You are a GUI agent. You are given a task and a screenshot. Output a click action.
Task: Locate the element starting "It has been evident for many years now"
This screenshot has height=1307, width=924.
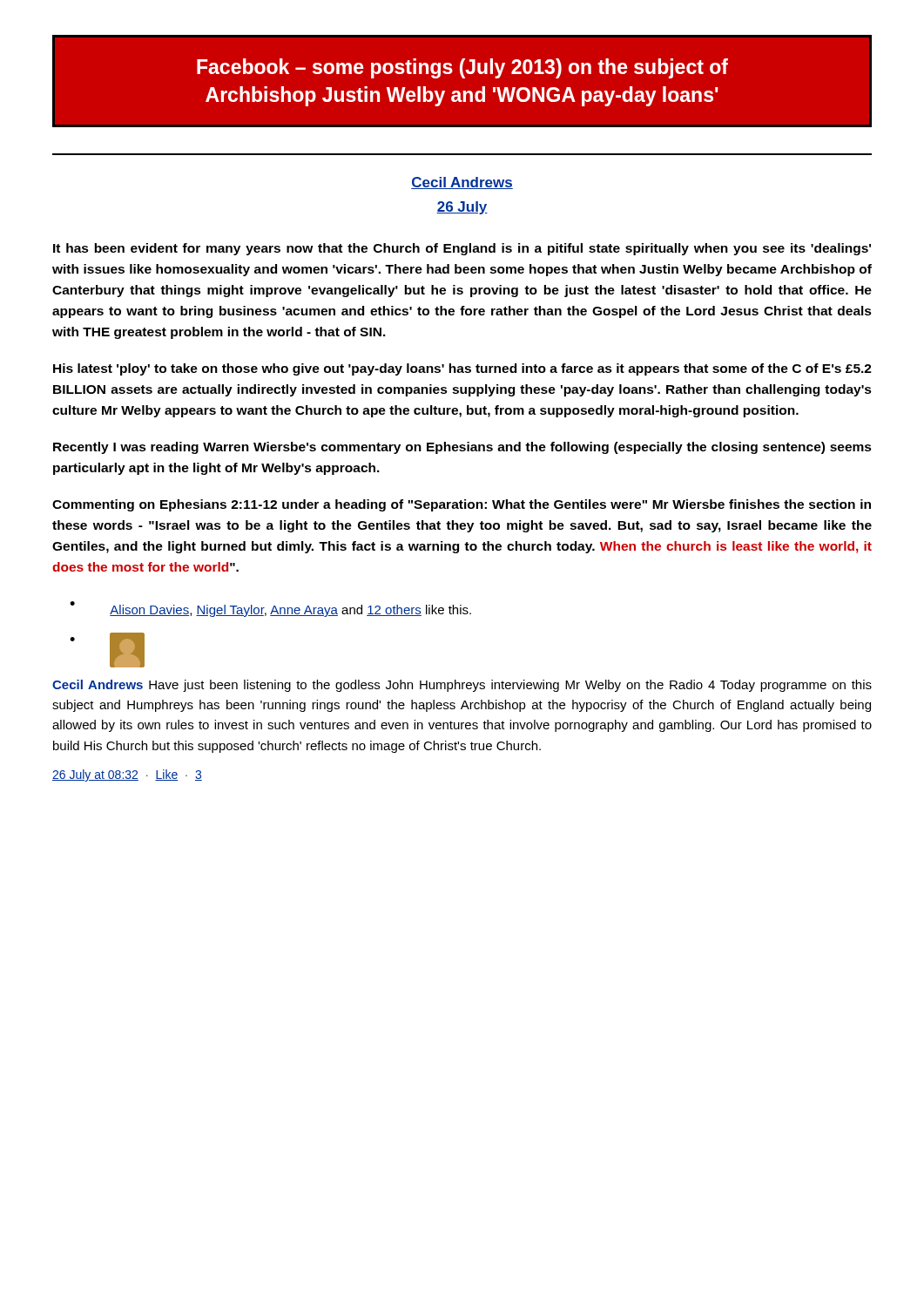tap(462, 290)
